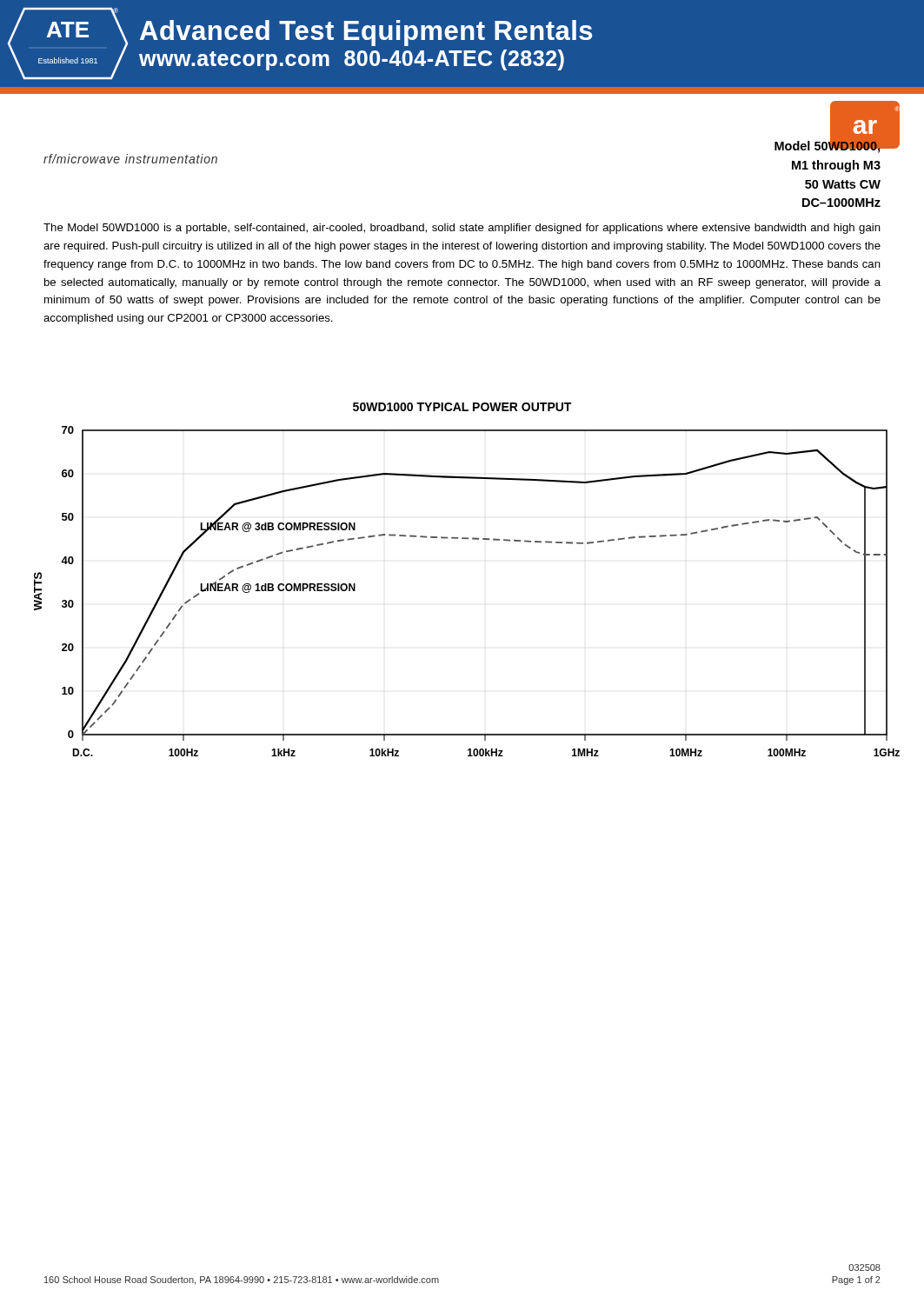Find "50WD1000 TYPICAL POWER OUTPUT" on this page

coord(462,407)
